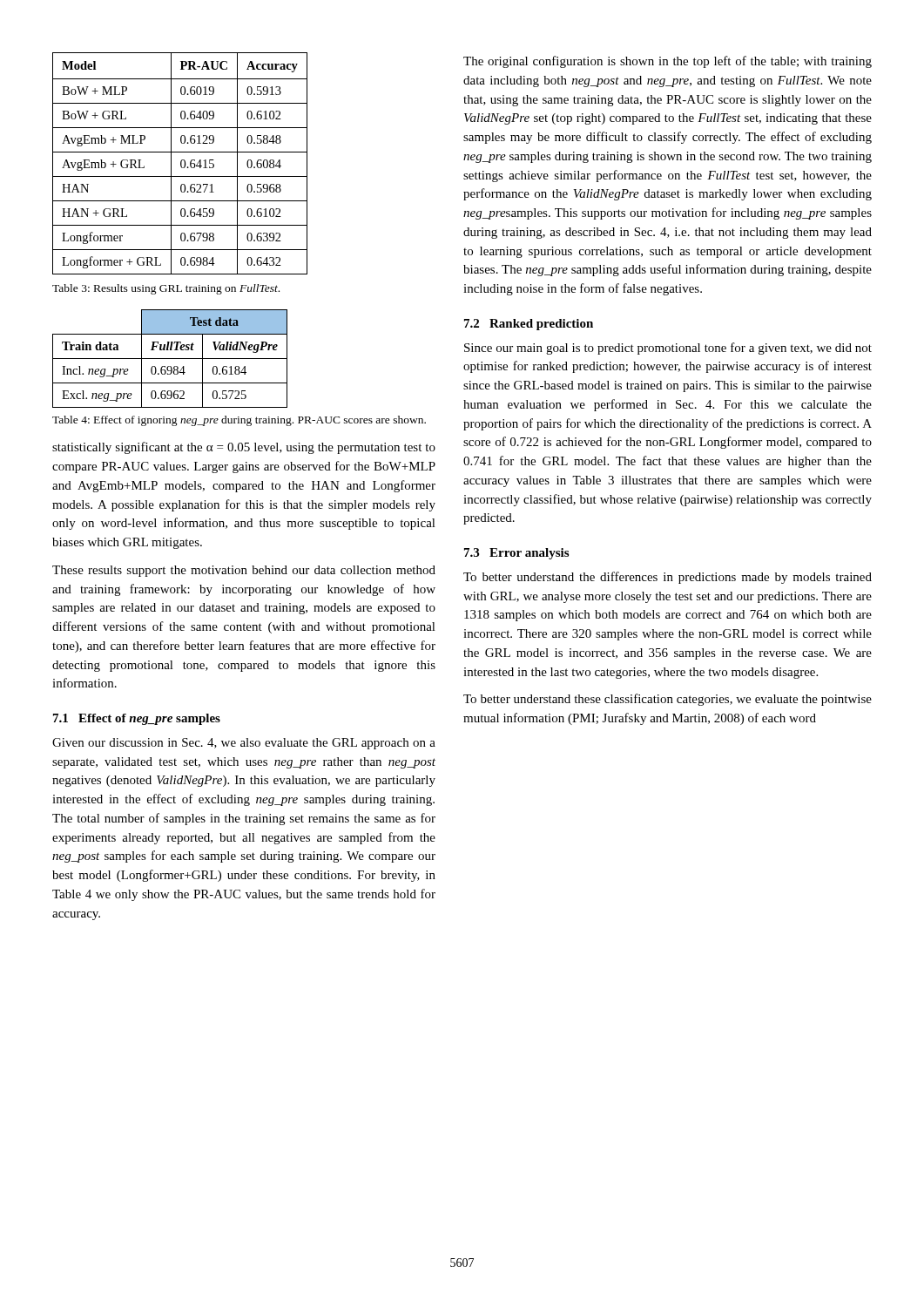Click where it says "7.3 Error analysis"

[516, 552]
